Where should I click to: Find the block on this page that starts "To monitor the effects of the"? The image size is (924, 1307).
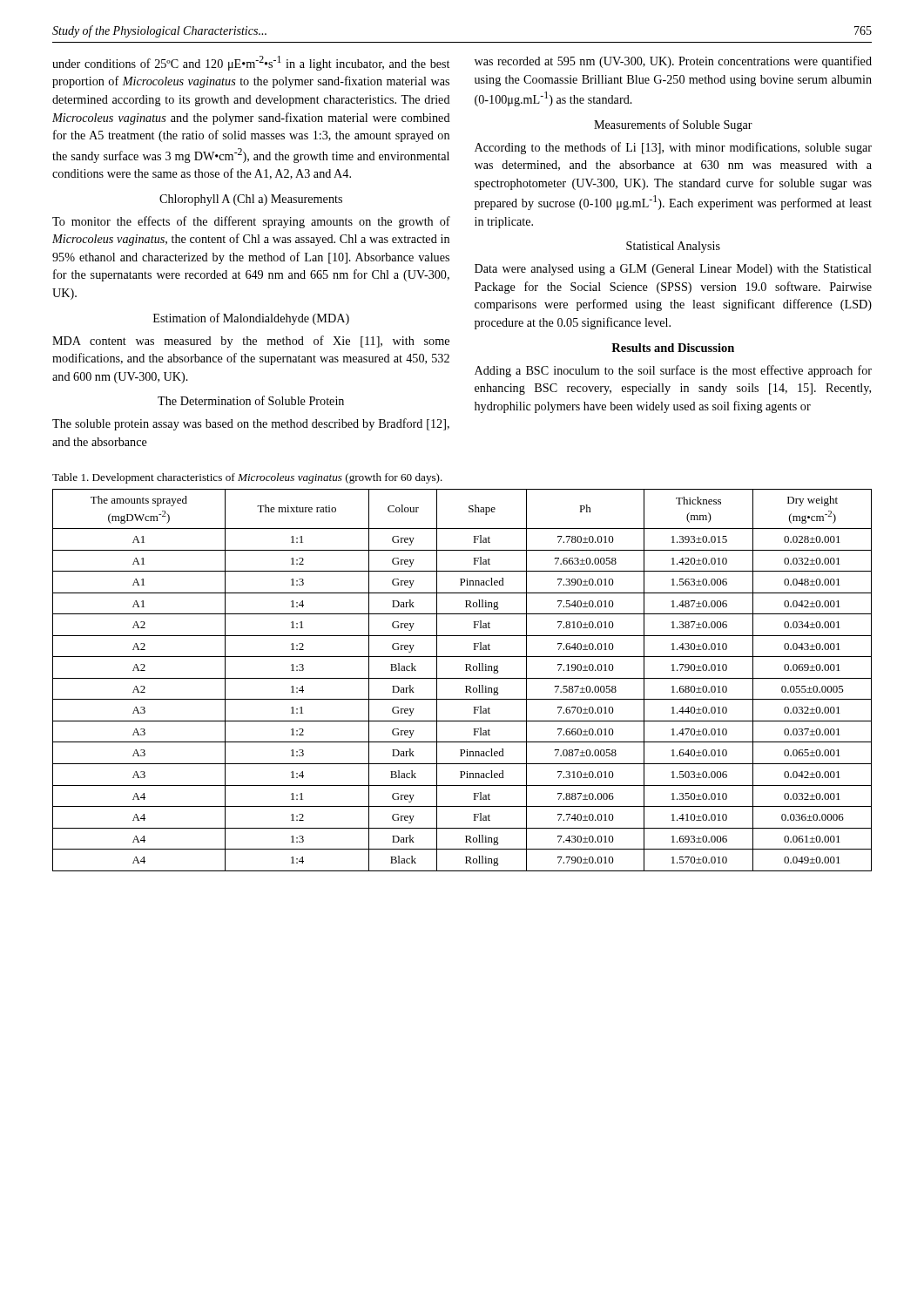pos(251,257)
